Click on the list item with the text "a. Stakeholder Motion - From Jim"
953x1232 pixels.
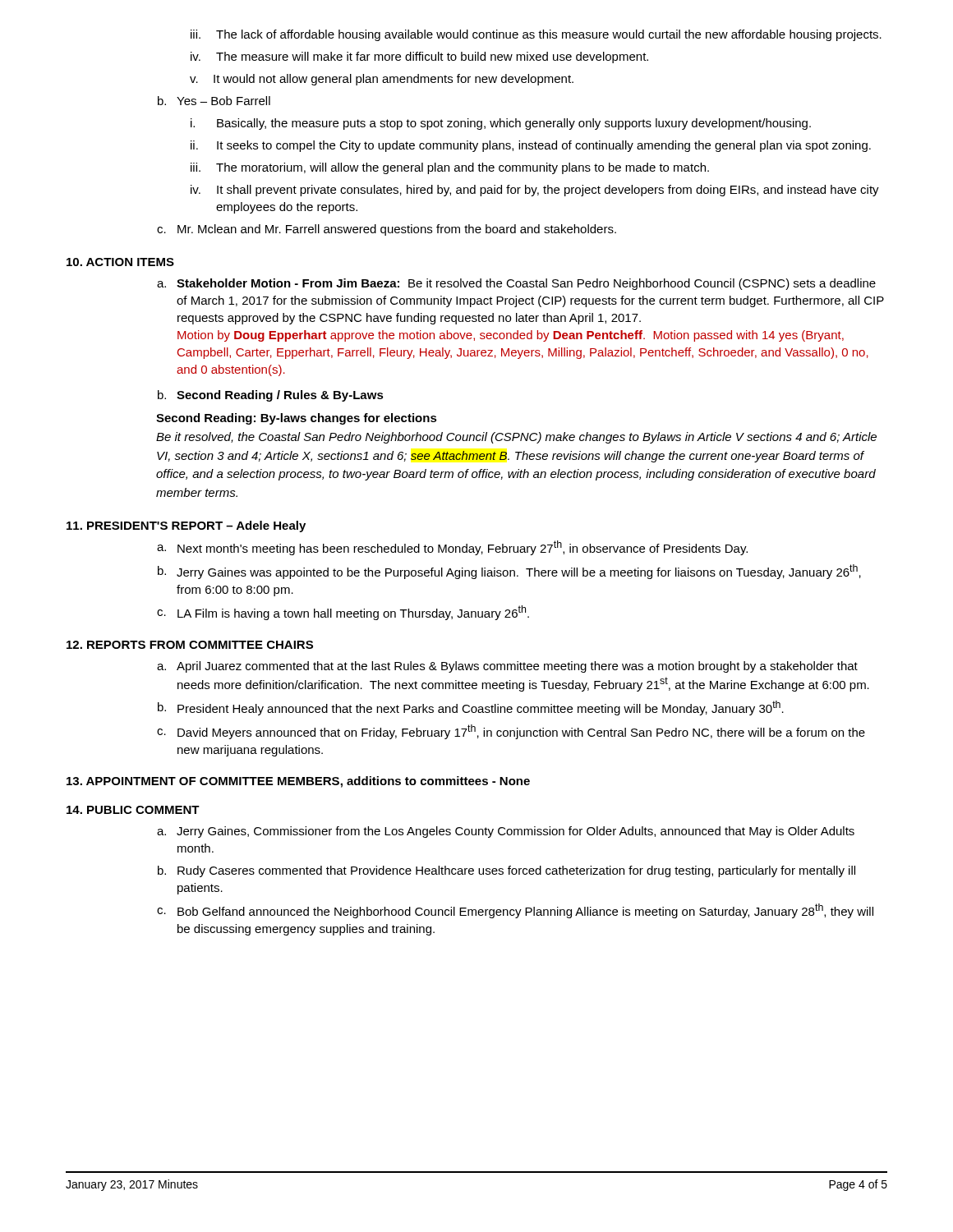[x=522, y=326]
